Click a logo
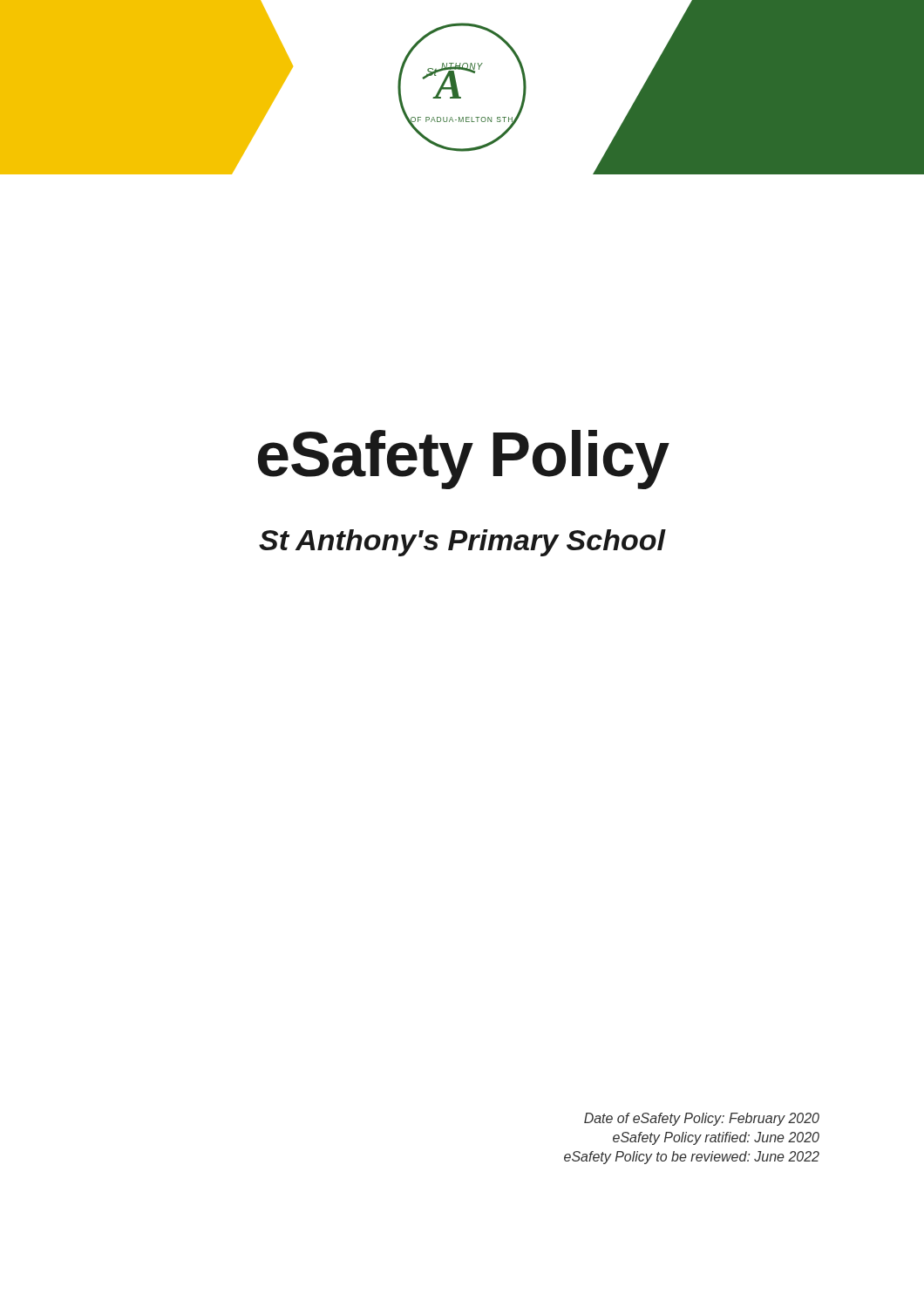Image resolution: width=924 pixels, height=1308 pixels. (x=462, y=87)
